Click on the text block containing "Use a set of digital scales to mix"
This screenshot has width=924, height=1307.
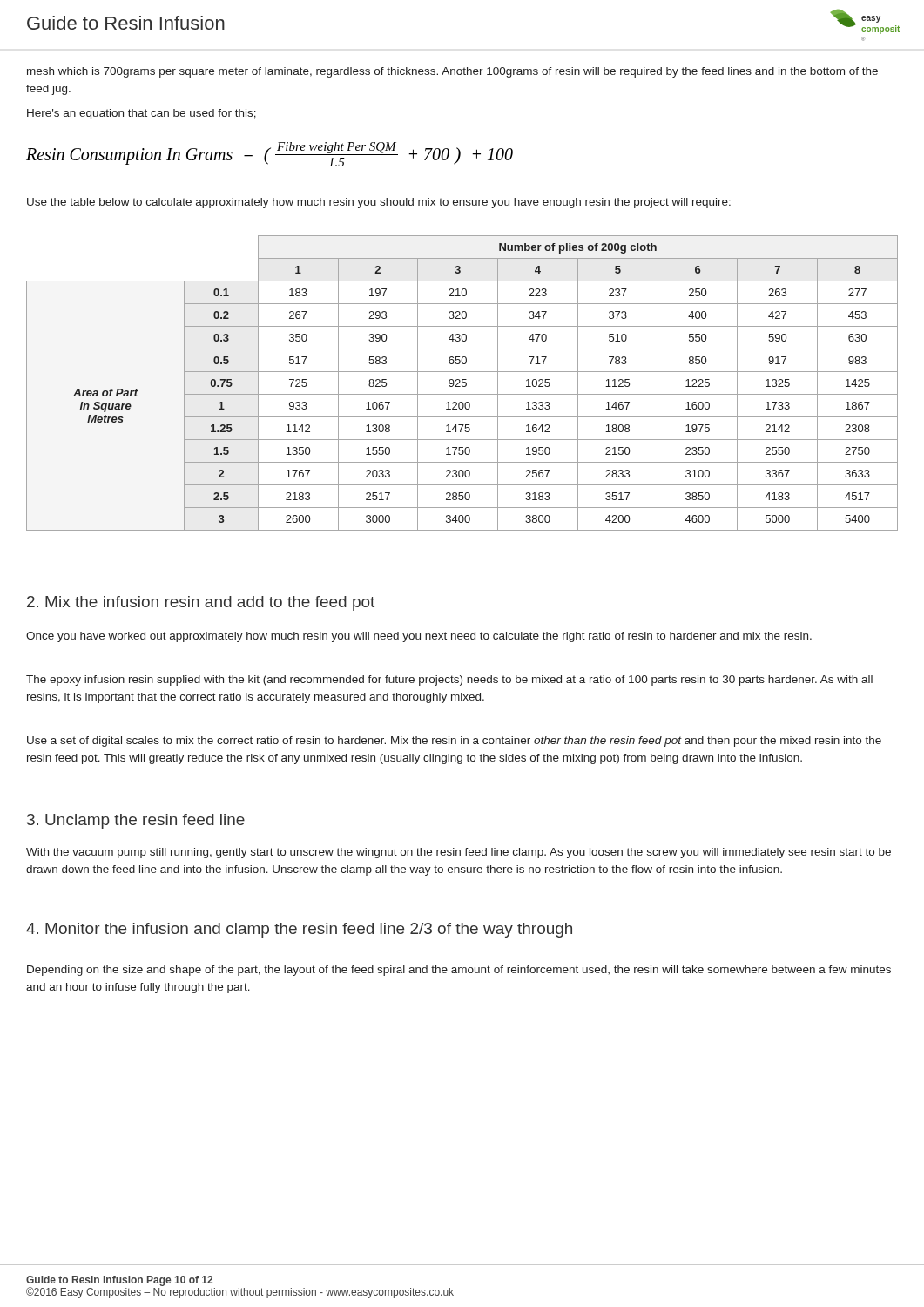pyautogui.click(x=454, y=749)
